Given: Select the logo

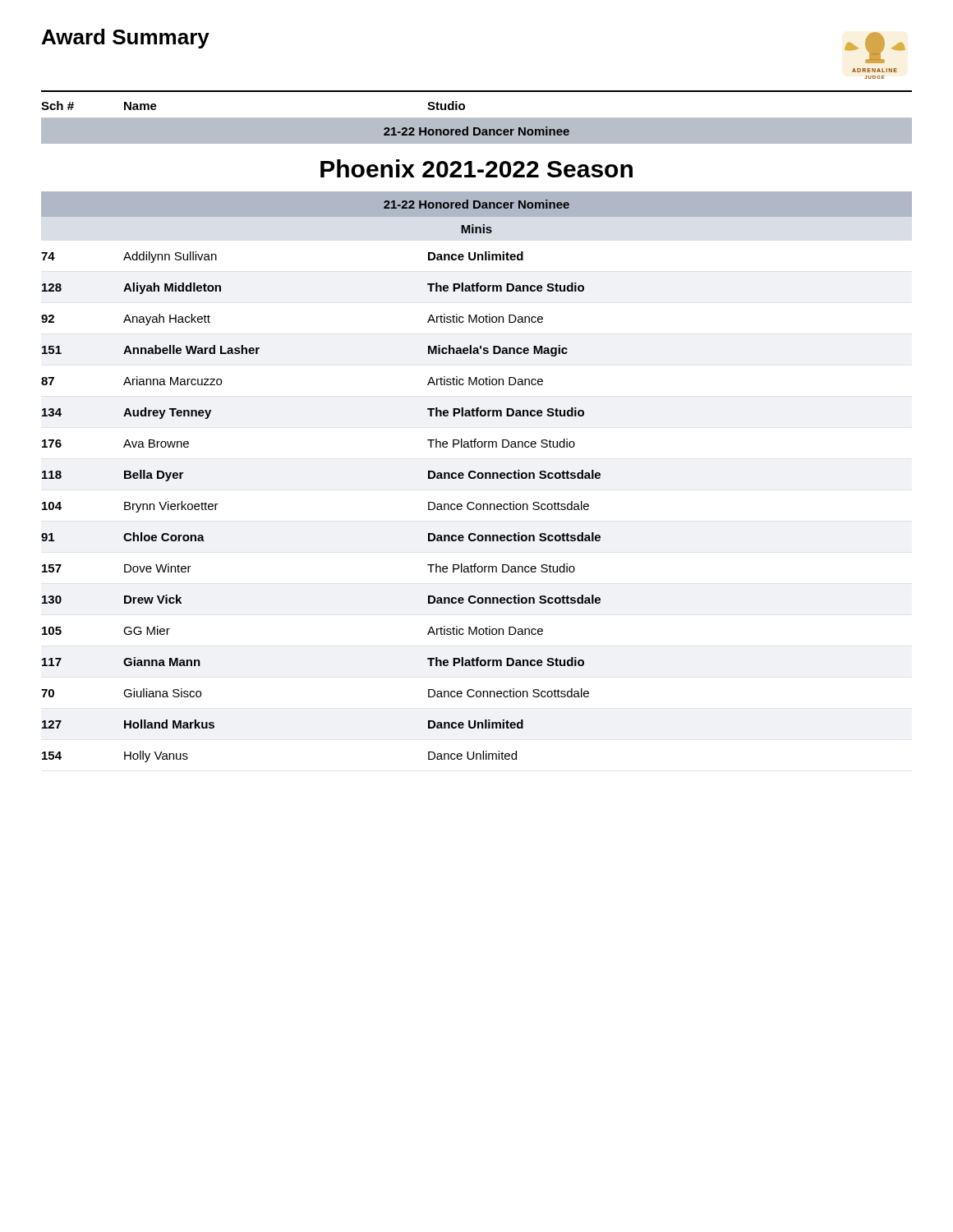Looking at the screenshot, I should 875,53.
